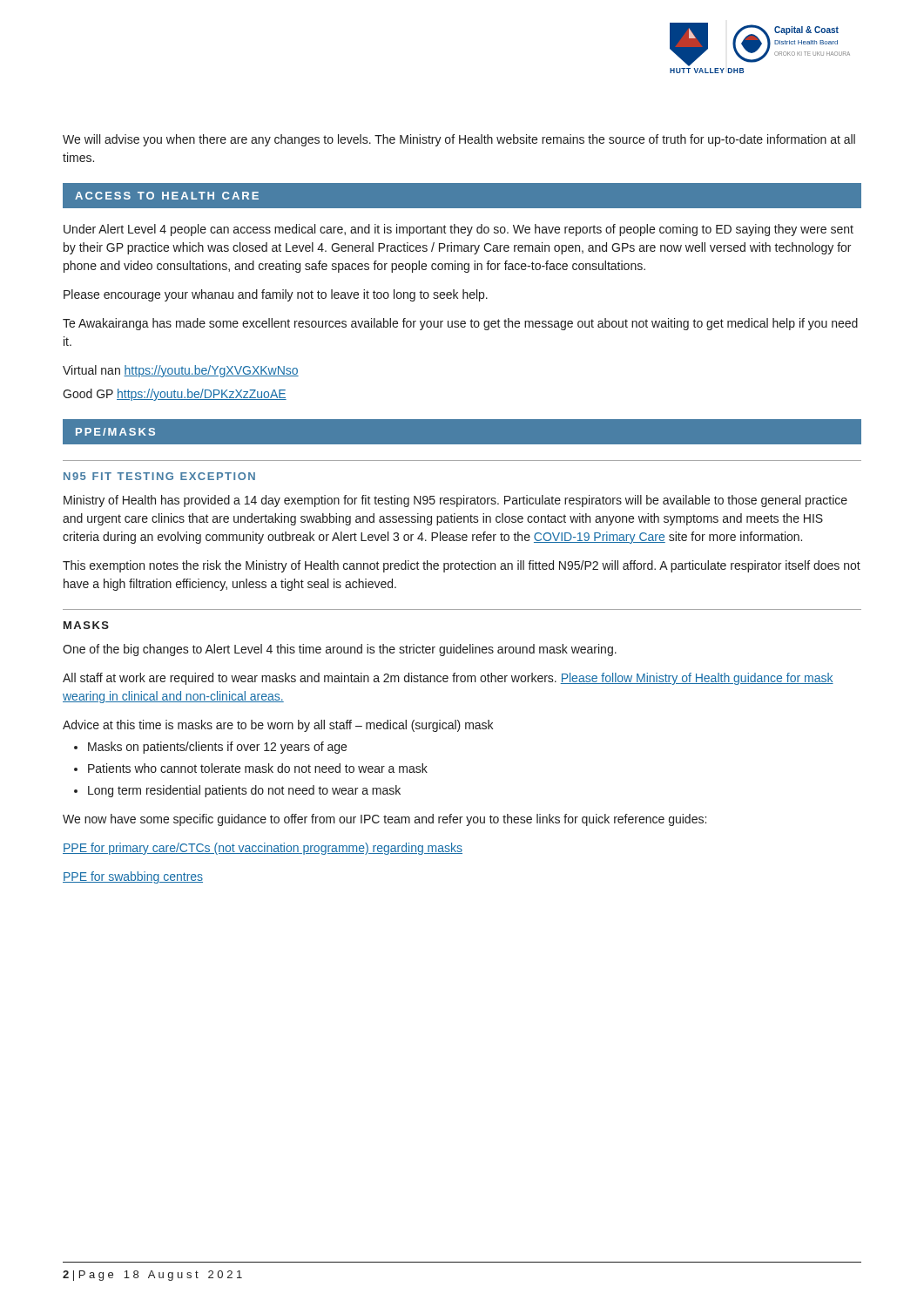Click where it says "Virtual nan https://youtu.be/YgXVGXKwNso"
This screenshot has width=924, height=1307.
[x=181, y=371]
